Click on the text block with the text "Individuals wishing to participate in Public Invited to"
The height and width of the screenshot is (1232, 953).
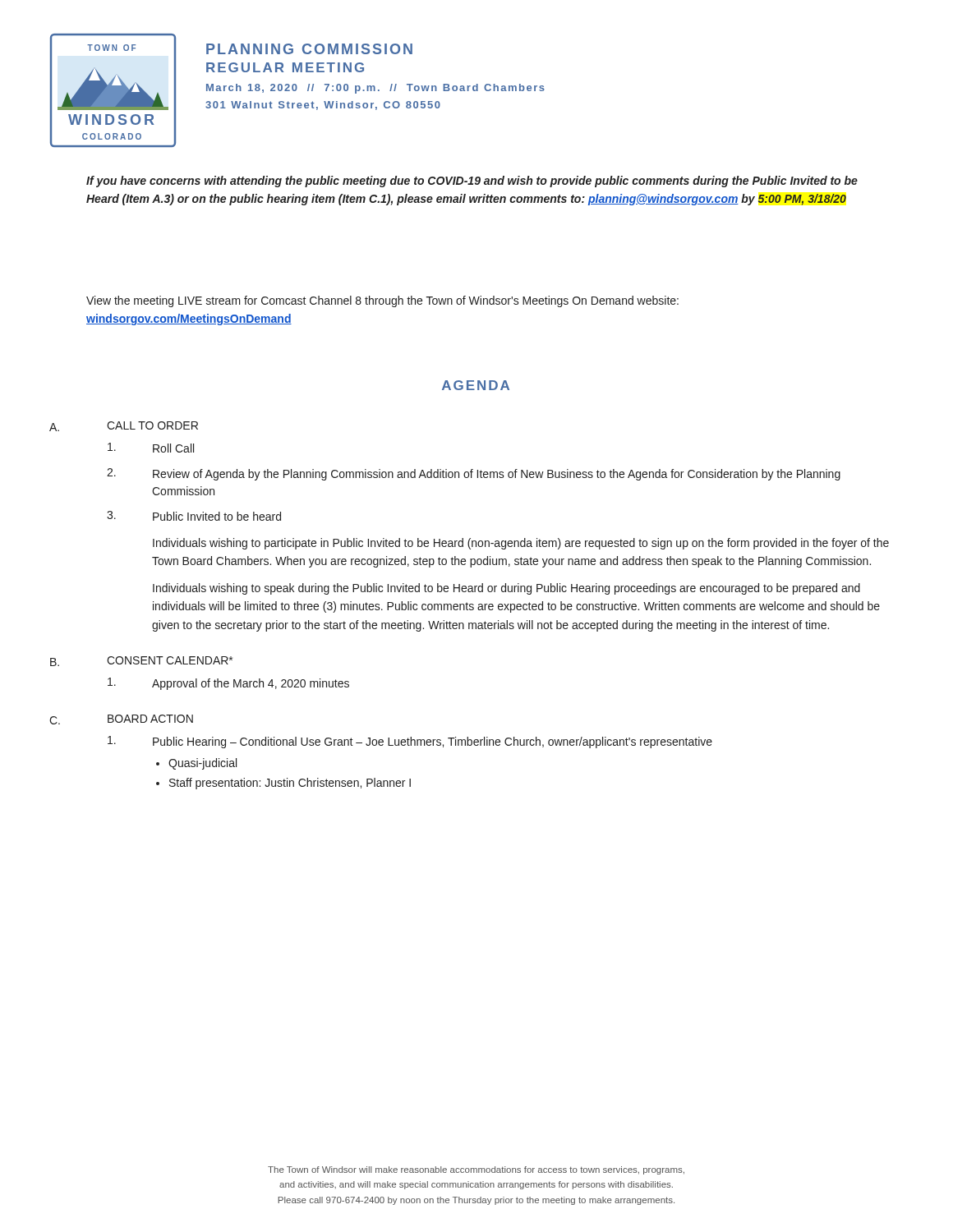tap(521, 552)
